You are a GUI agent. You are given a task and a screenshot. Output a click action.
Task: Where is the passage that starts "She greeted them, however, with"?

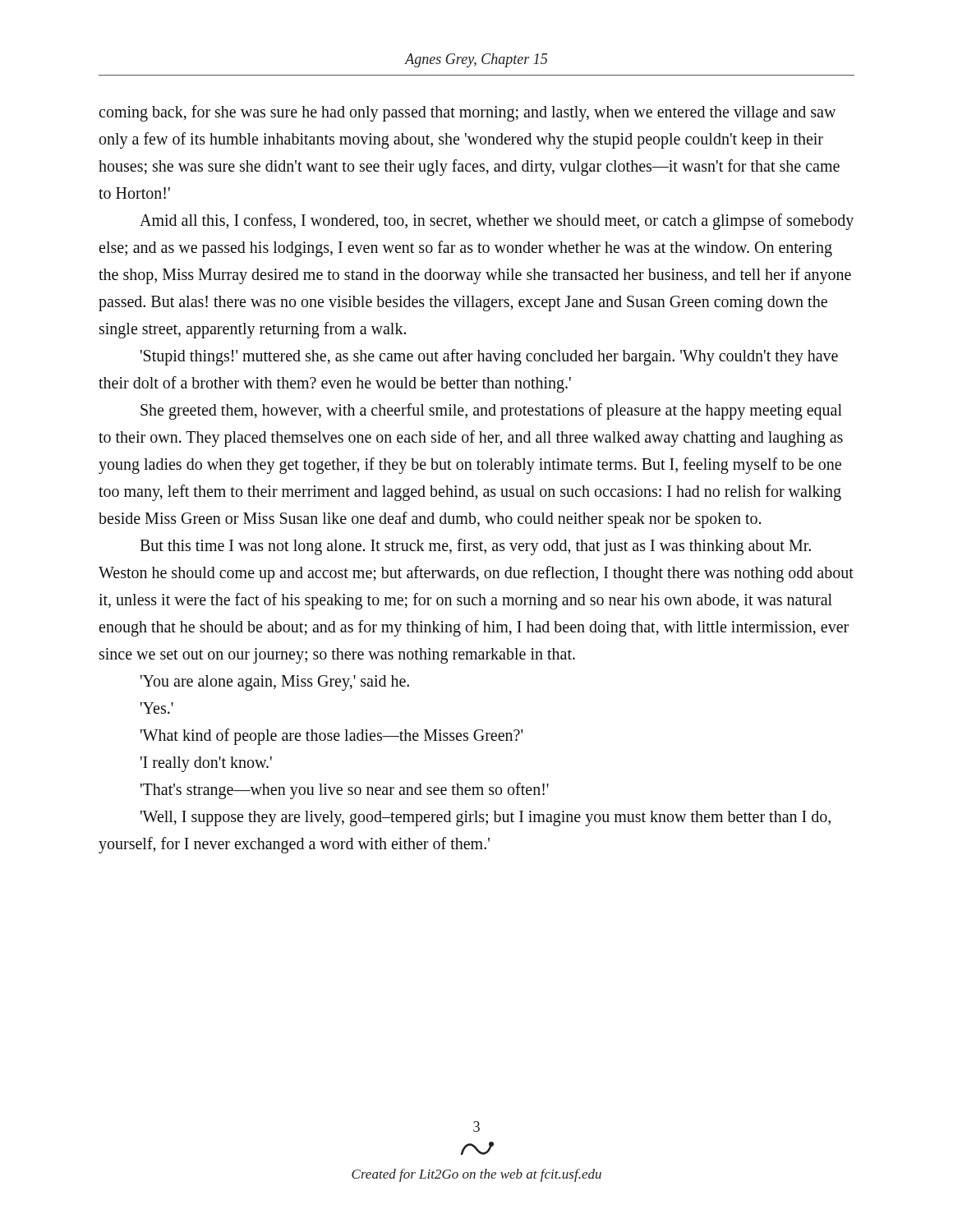pyautogui.click(x=476, y=464)
